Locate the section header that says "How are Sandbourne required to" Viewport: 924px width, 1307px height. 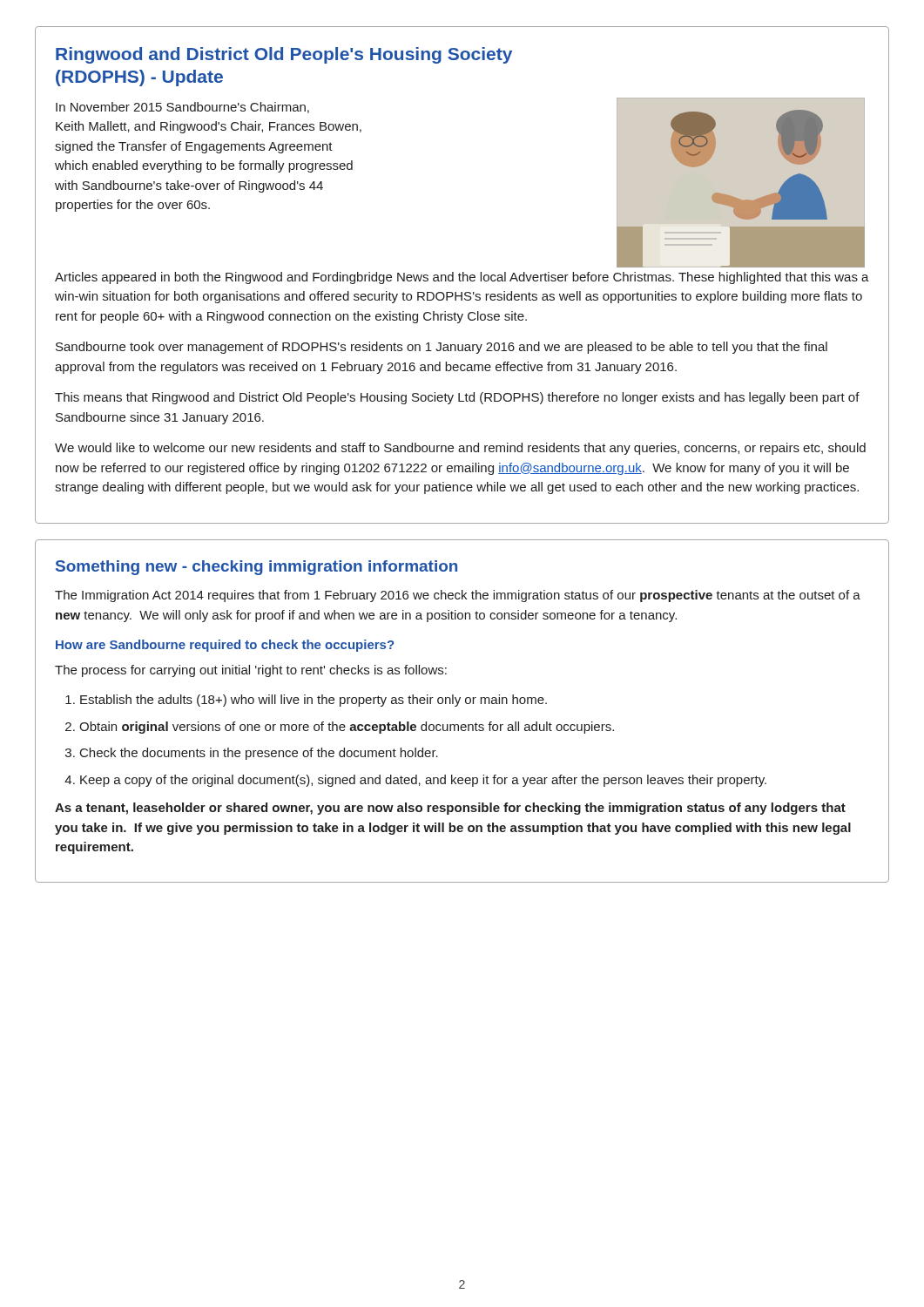[225, 646]
